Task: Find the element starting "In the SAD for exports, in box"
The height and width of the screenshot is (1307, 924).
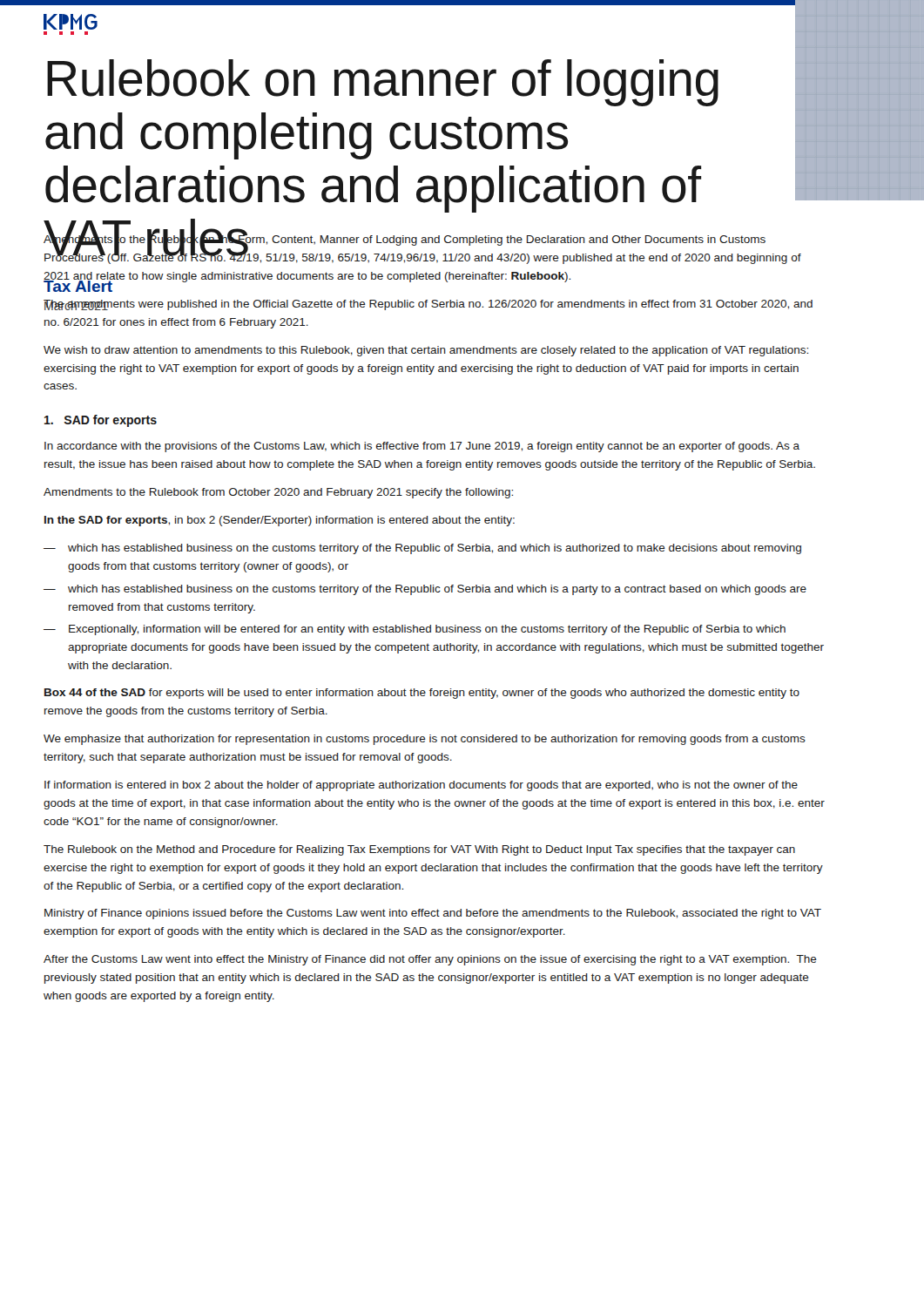Action: (435, 520)
